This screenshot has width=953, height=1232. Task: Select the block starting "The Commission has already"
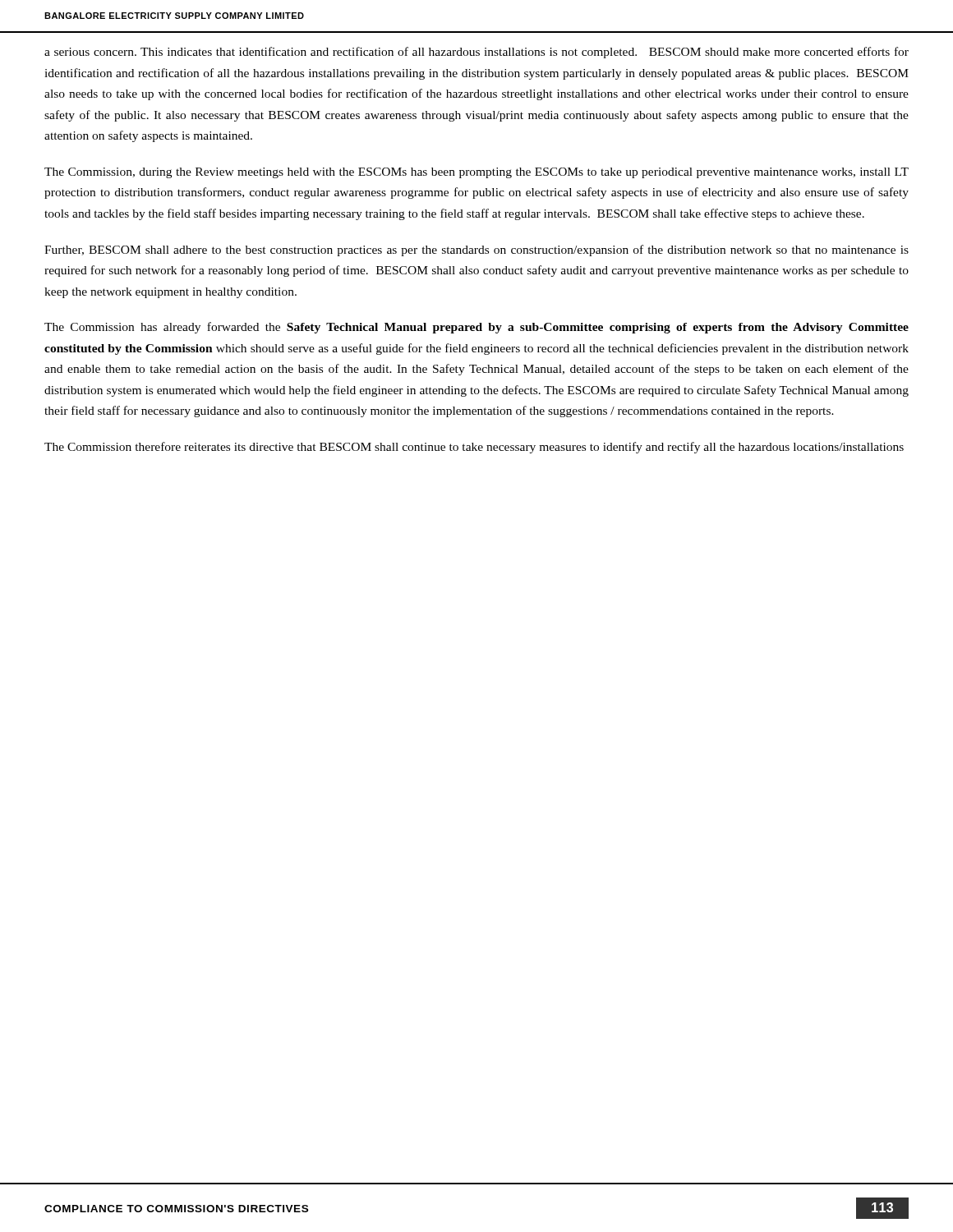pyautogui.click(x=476, y=369)
